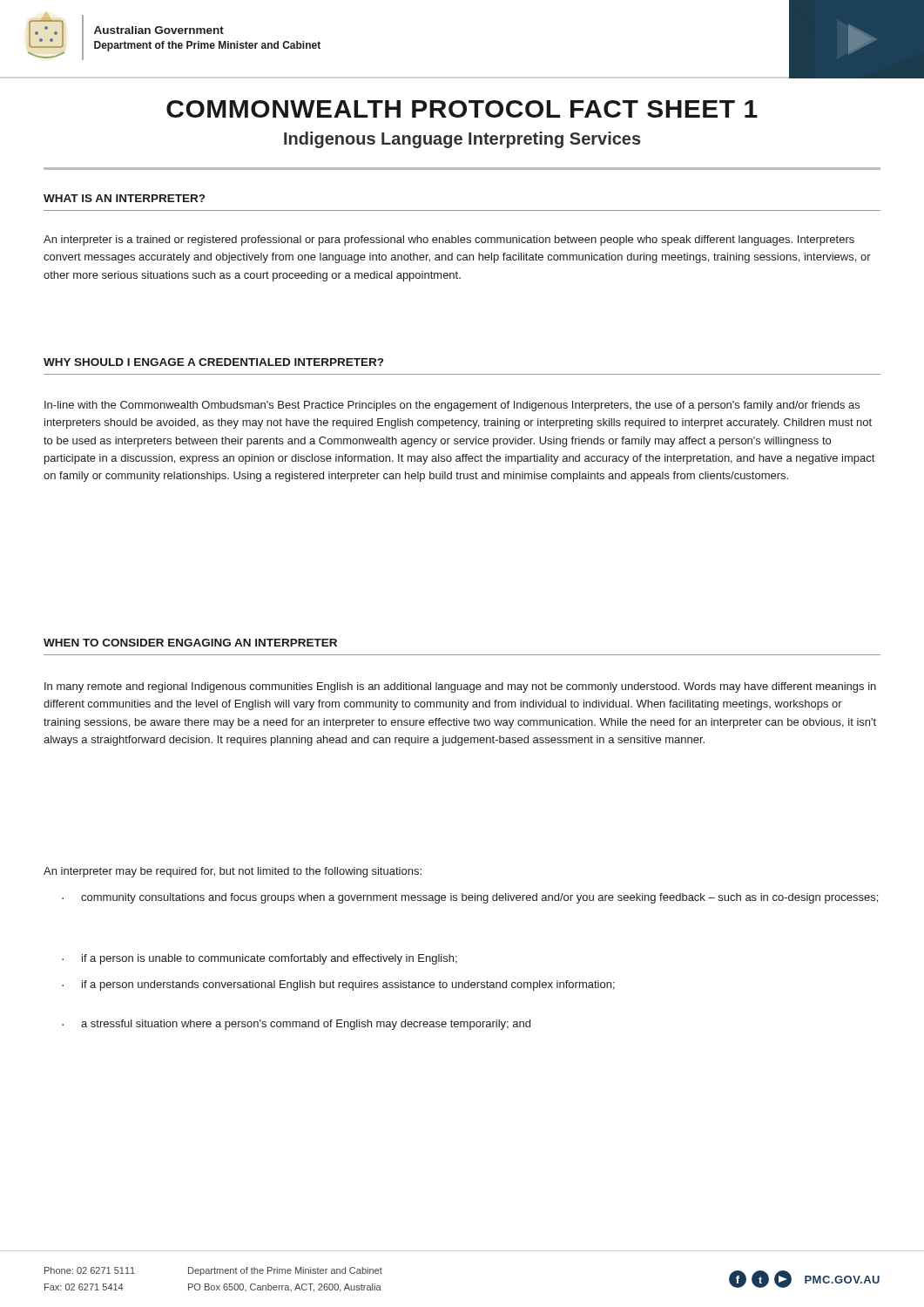Where is the passage that starts "In many remote and"?
Viewport: 924px width, 1307px height.
pos(462,713)
